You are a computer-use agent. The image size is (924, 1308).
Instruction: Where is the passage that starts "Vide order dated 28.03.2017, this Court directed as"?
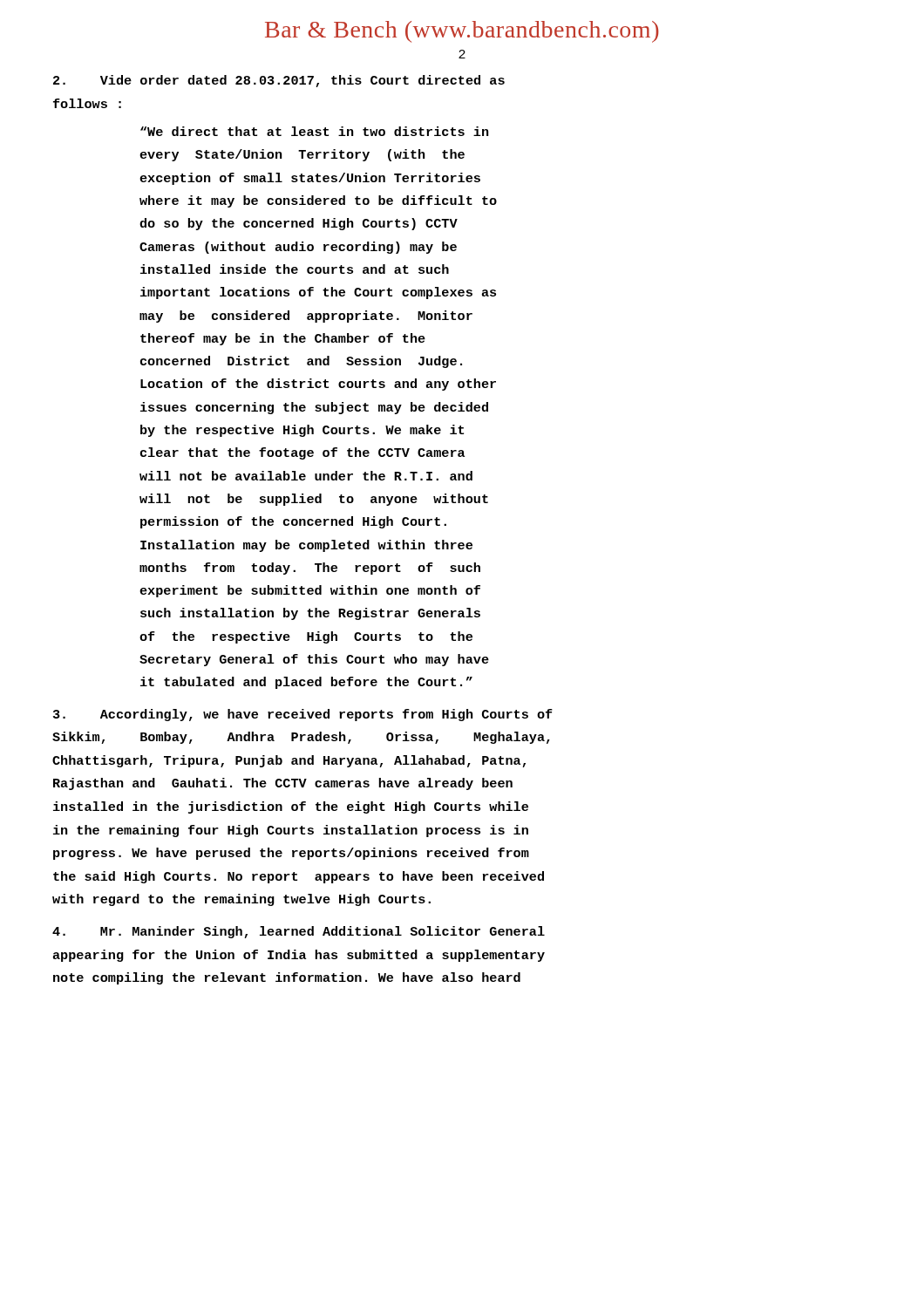coord(462,93)
